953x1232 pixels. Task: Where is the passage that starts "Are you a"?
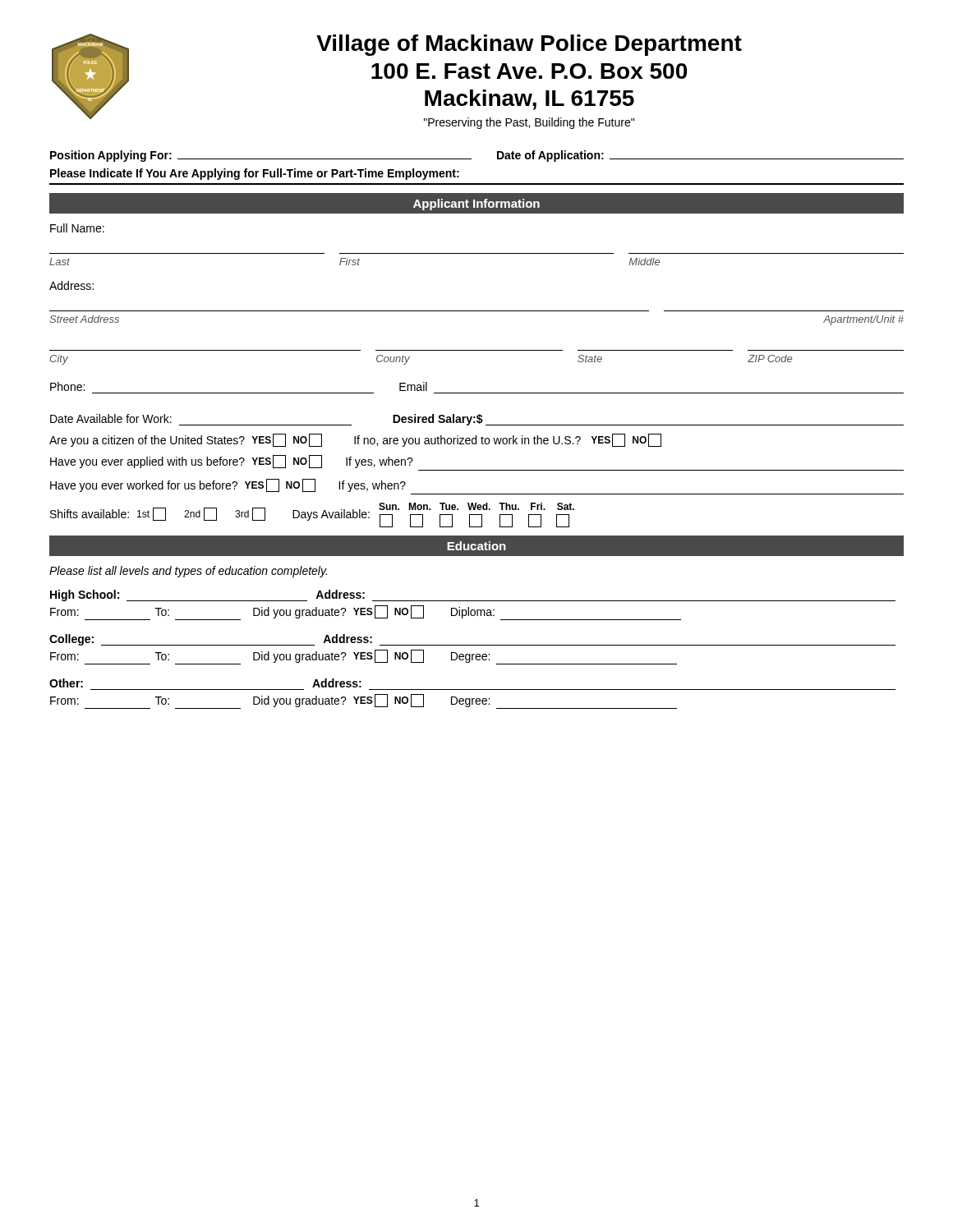tap(359, 440)
